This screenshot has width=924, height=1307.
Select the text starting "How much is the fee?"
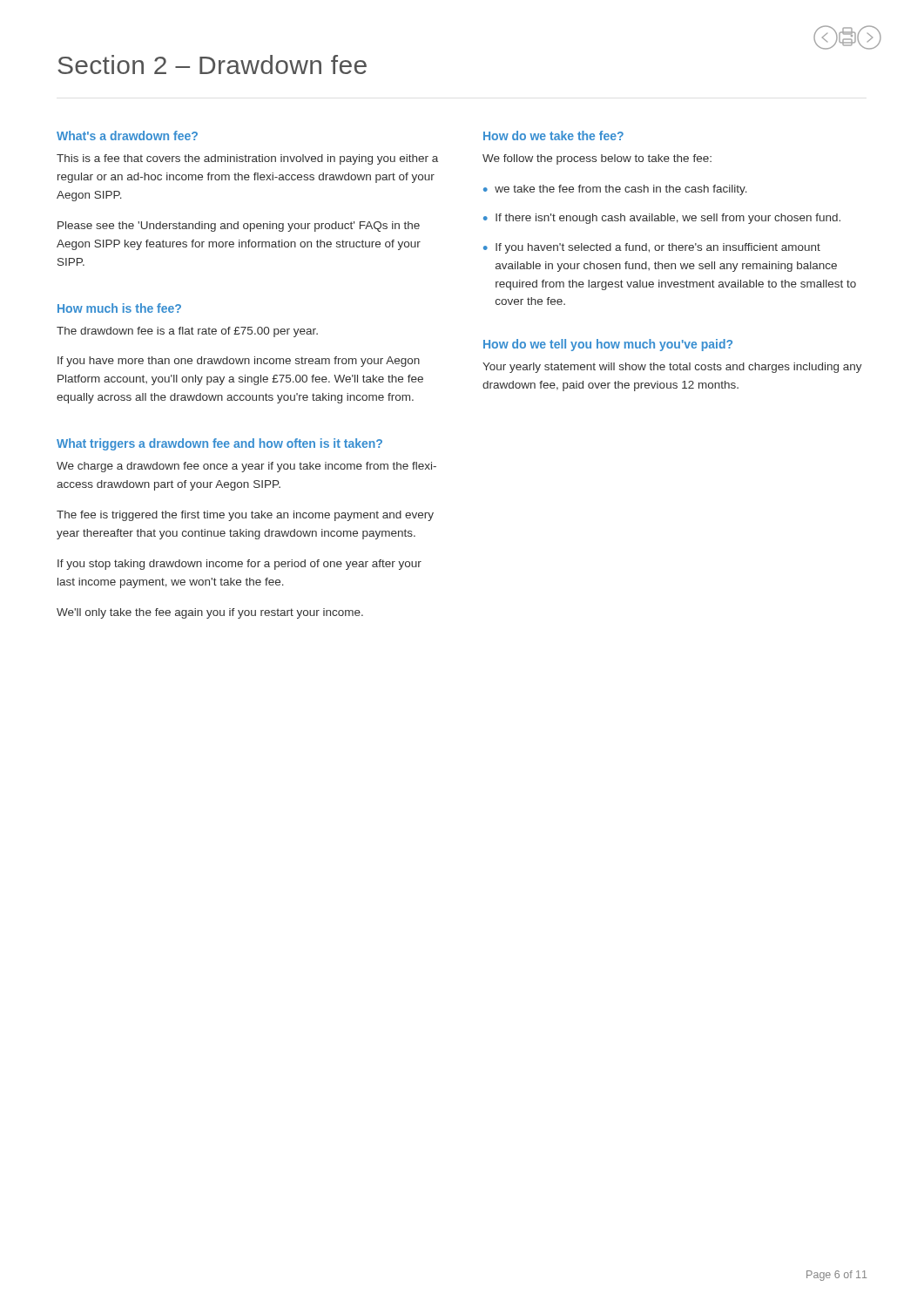click(x=119, y=308)
